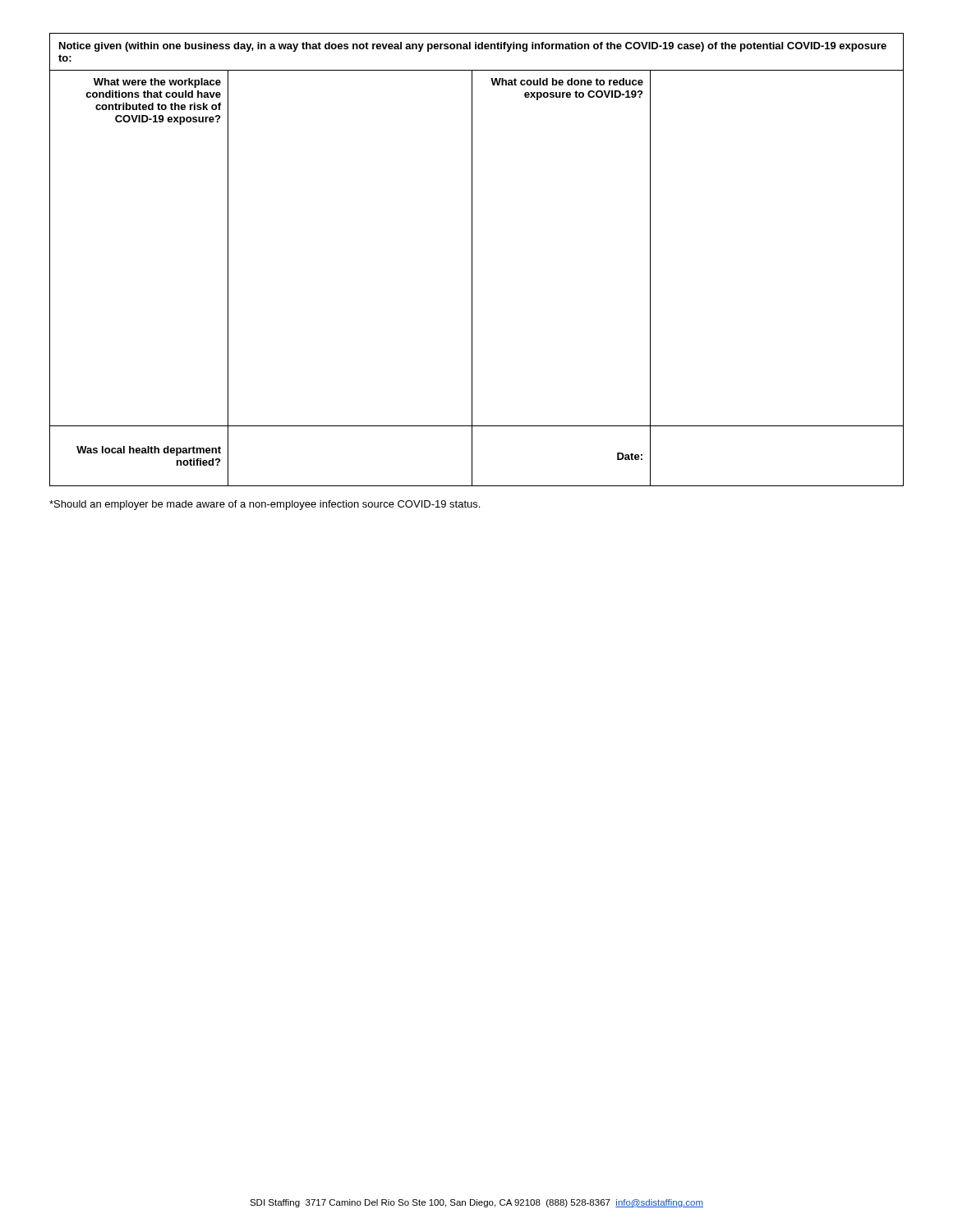Find the region starting "Should an employer be made aware of"

[265, 504]
